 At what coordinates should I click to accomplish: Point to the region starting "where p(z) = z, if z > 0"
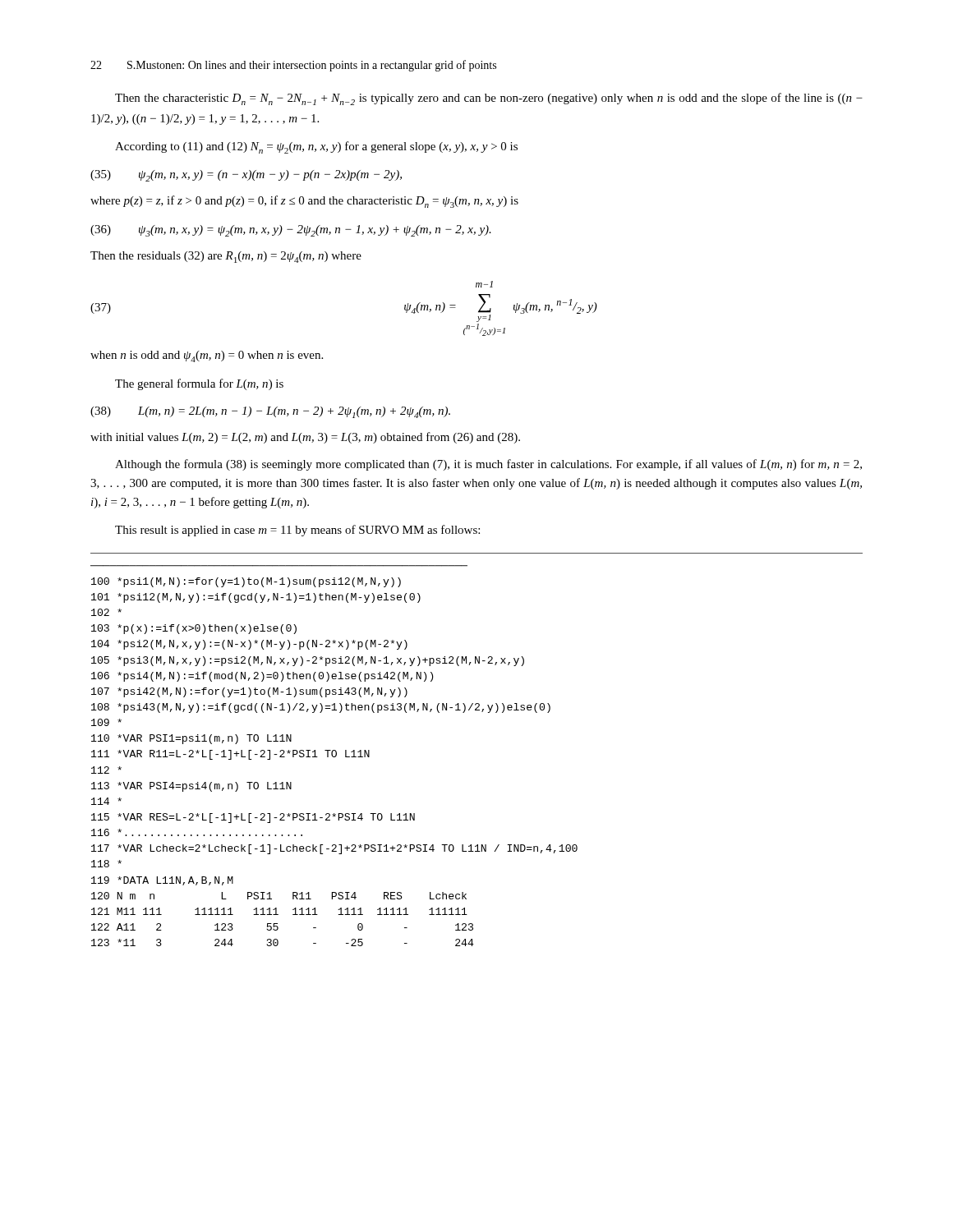476,202
